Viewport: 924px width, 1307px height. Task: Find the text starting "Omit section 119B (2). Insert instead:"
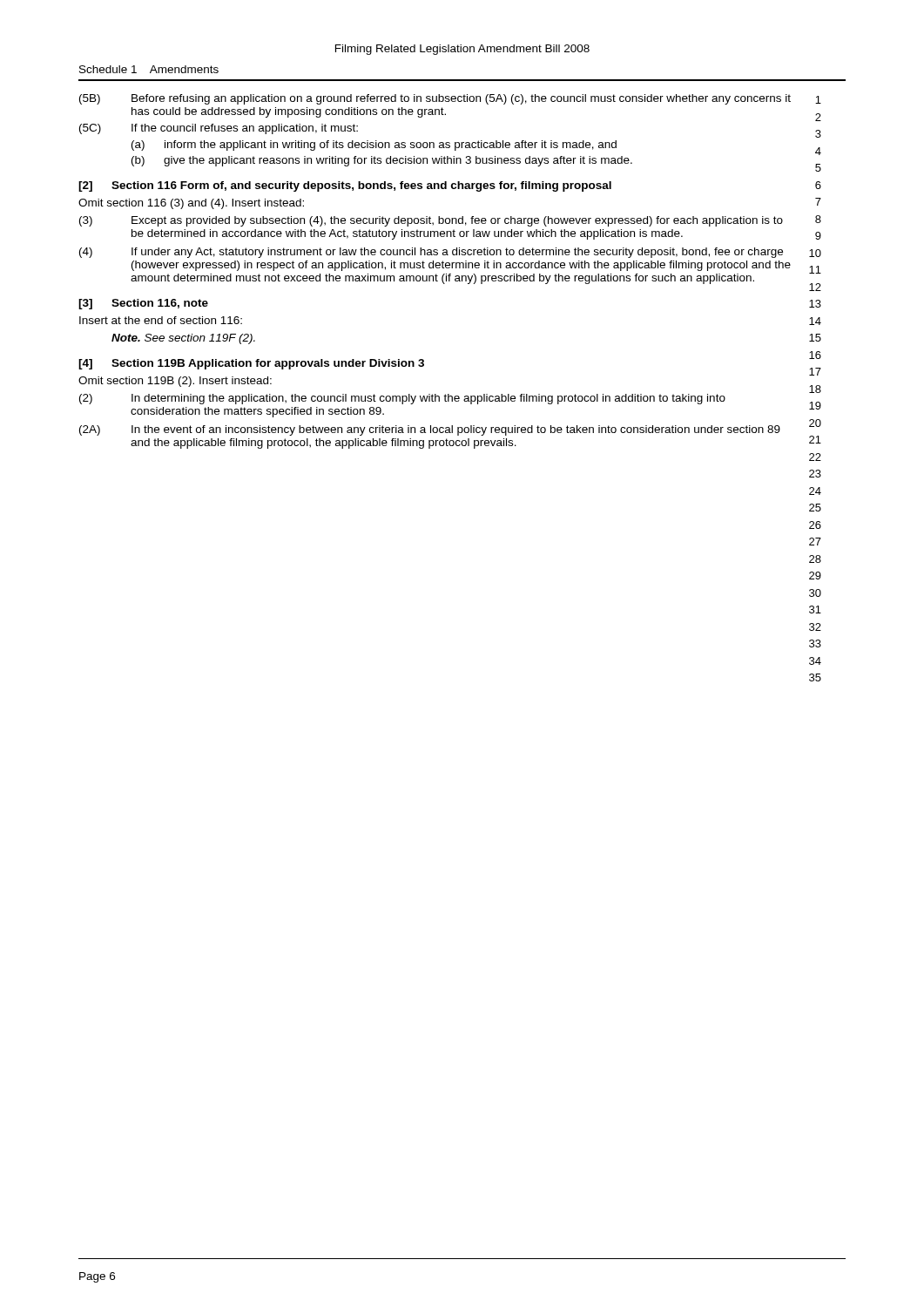175,380
